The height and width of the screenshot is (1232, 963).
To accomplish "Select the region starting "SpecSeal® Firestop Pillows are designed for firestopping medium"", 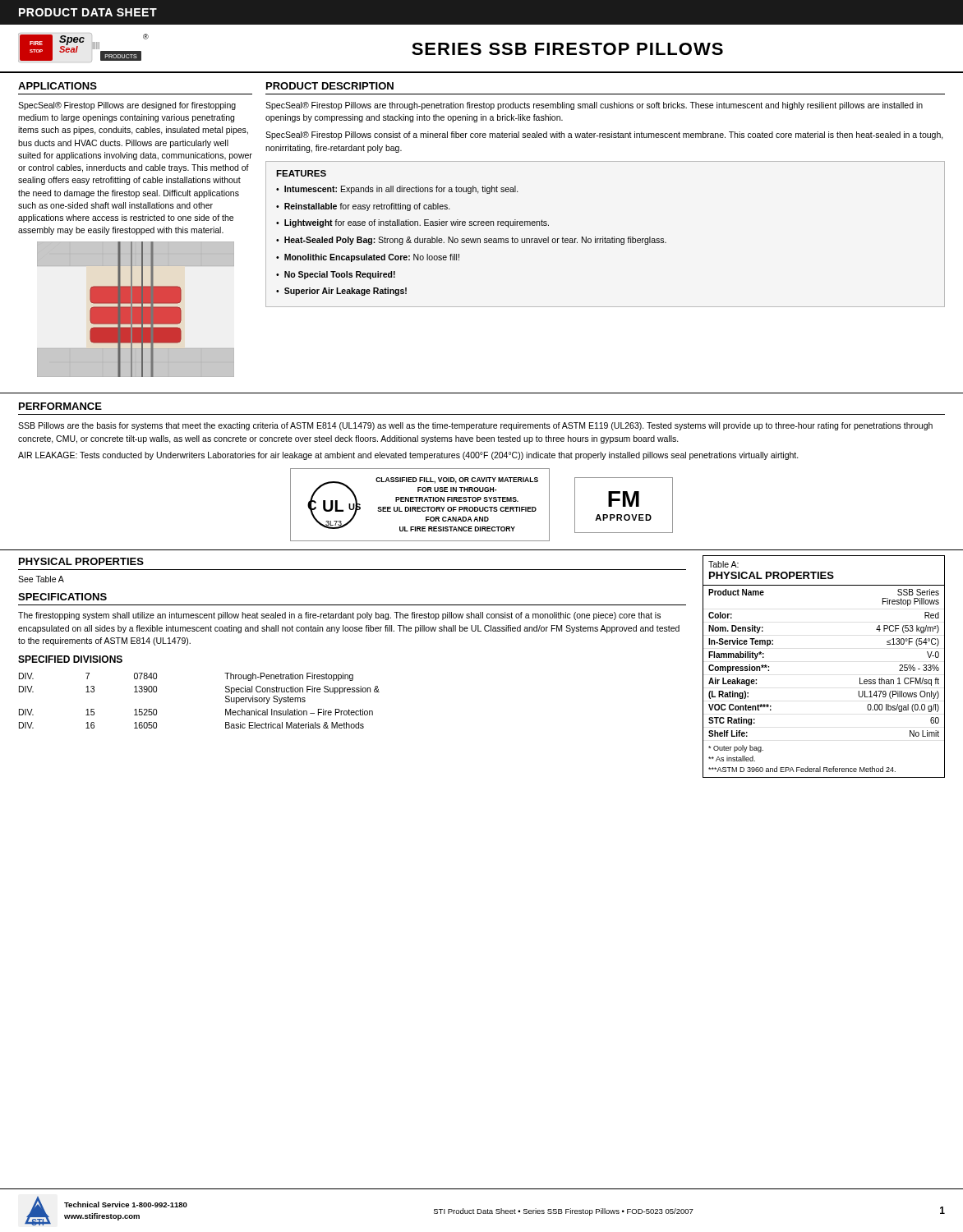I will [135, 168].
